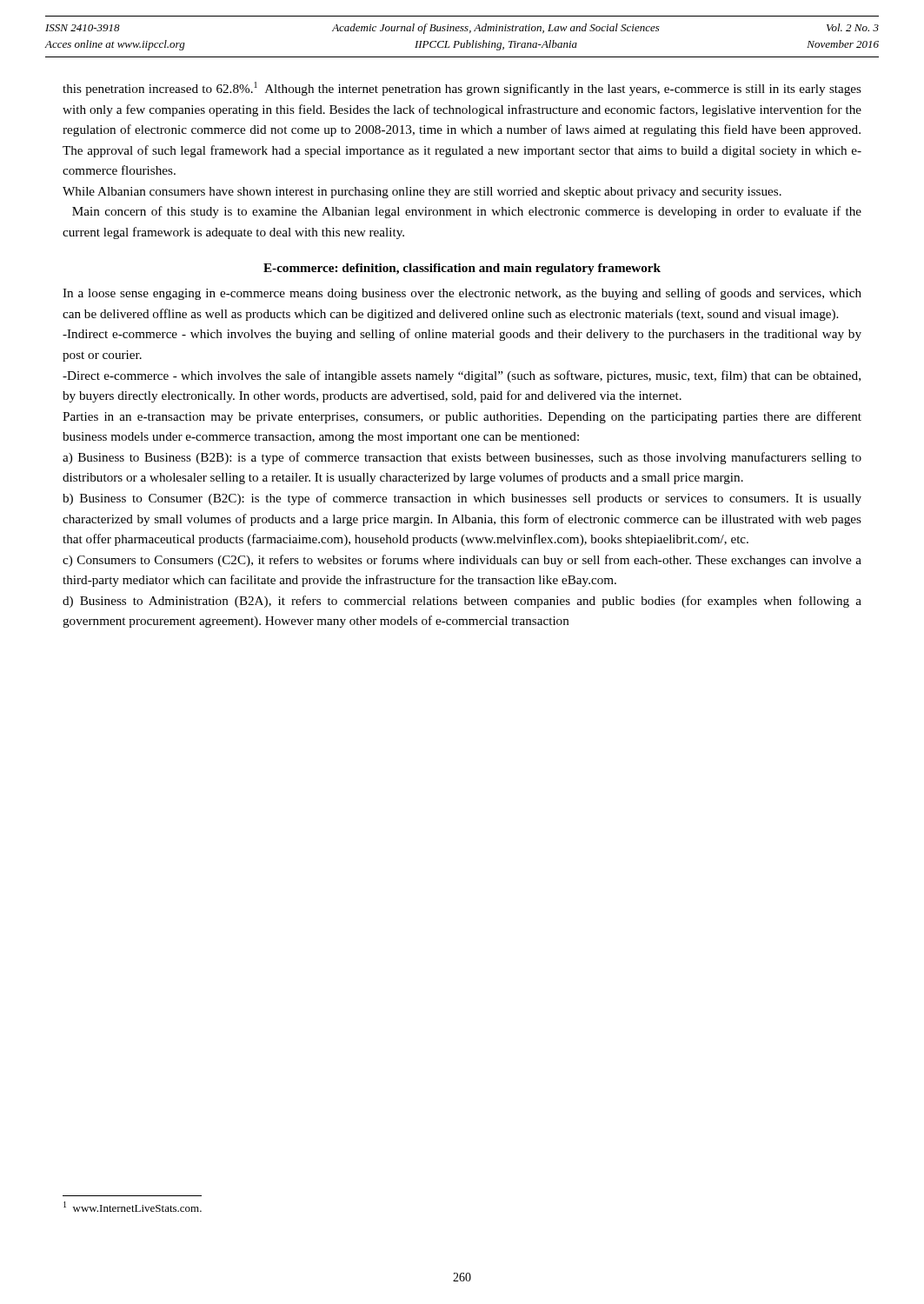Find the text starting "In a loose sense"
The image size is (924, 1304).
462,457
